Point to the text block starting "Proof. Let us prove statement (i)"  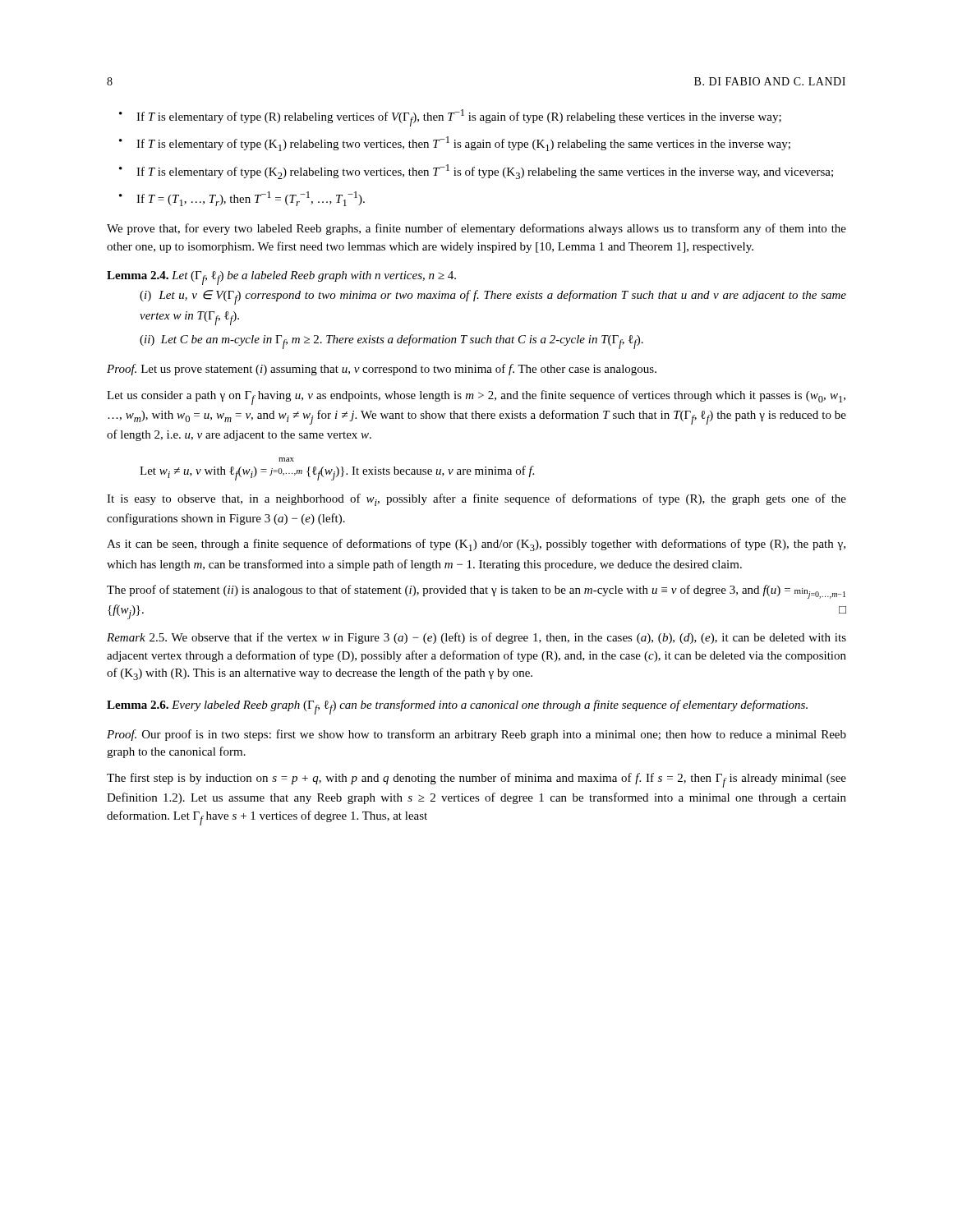476,491
